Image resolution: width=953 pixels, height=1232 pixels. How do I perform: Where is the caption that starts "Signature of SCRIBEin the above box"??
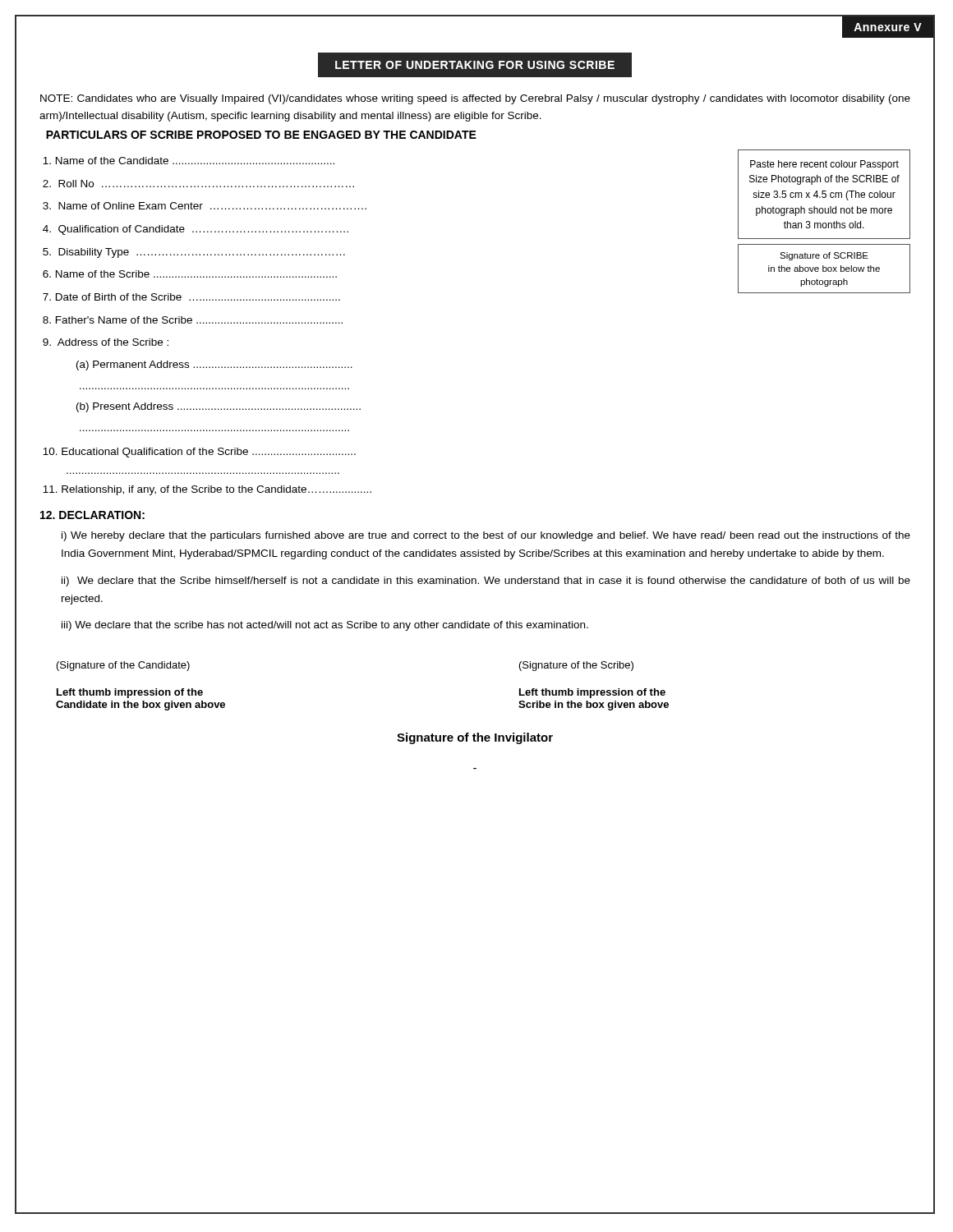[824, 269]
